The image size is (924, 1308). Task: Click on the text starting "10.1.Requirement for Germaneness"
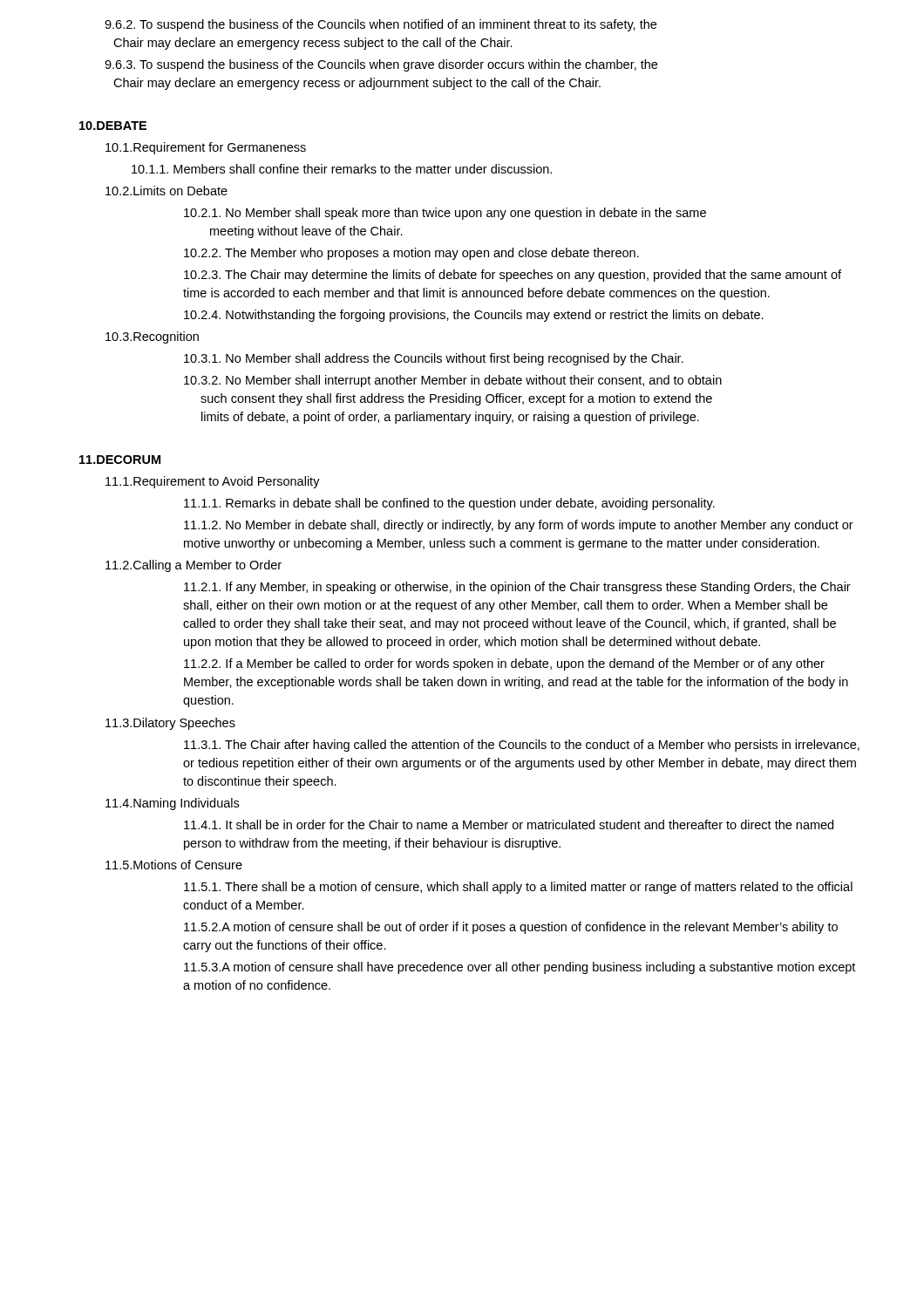pos(205,147)
